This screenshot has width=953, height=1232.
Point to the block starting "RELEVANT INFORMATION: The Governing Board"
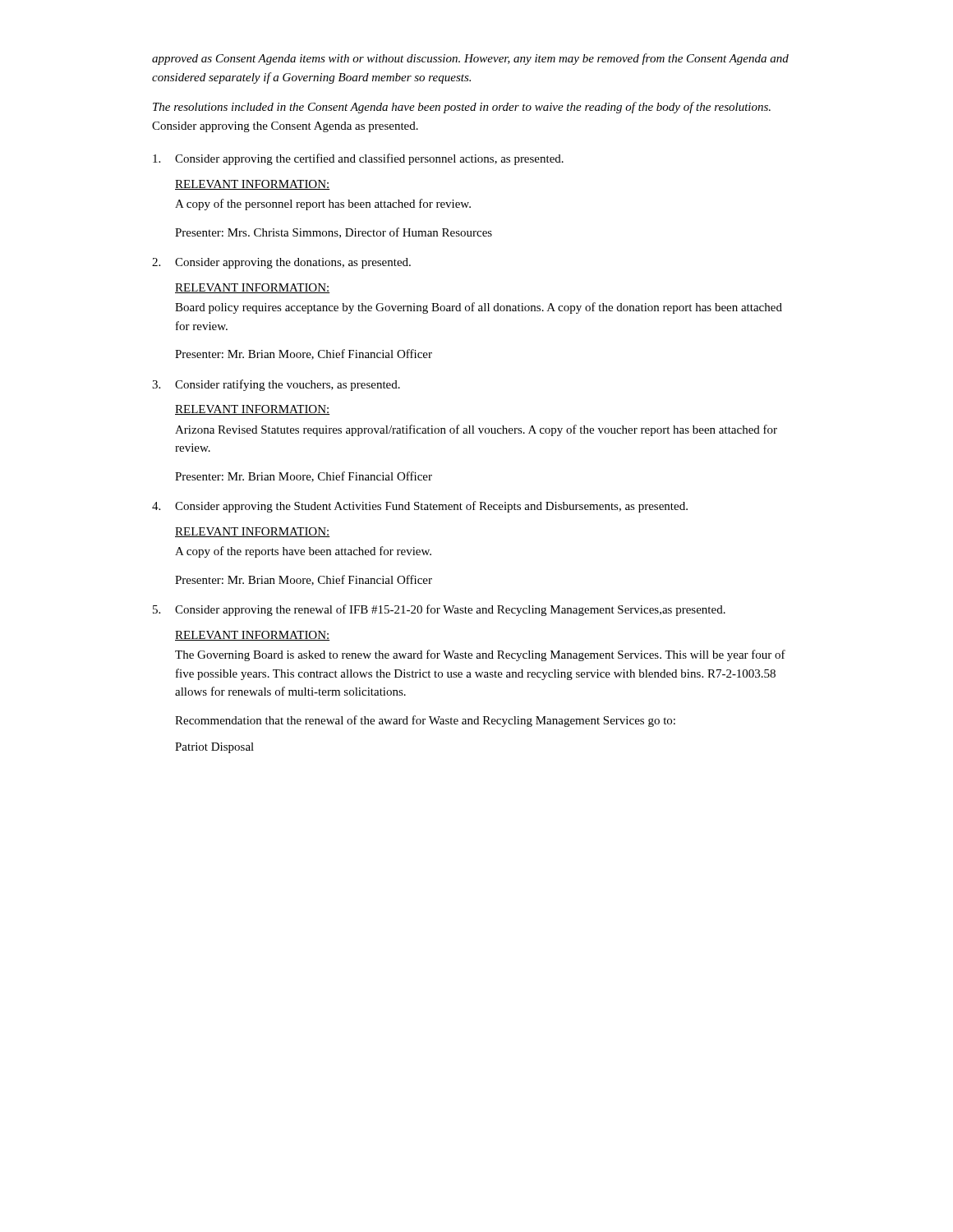(482, 663)
